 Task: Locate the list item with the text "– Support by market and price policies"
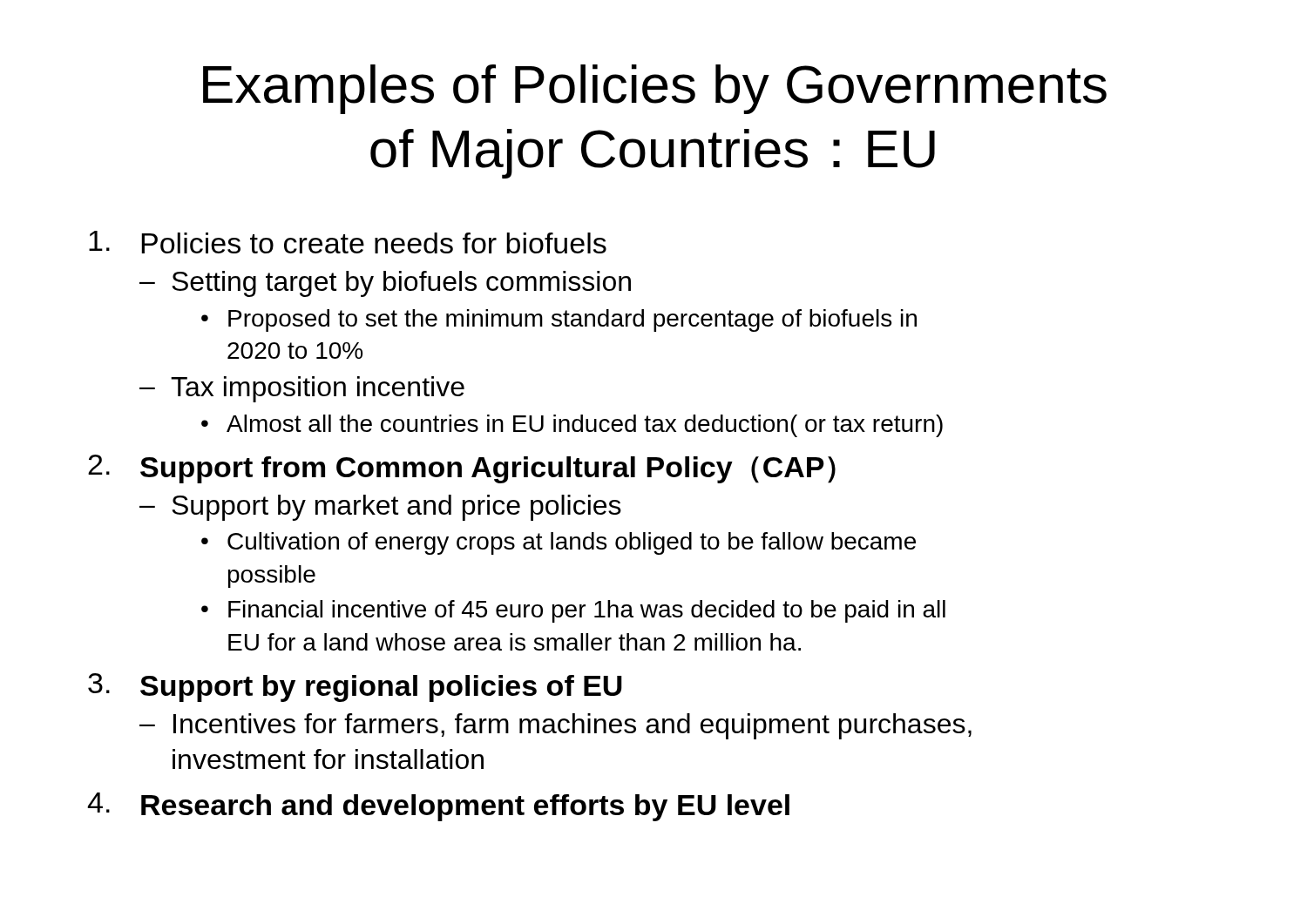coord(381,506)
